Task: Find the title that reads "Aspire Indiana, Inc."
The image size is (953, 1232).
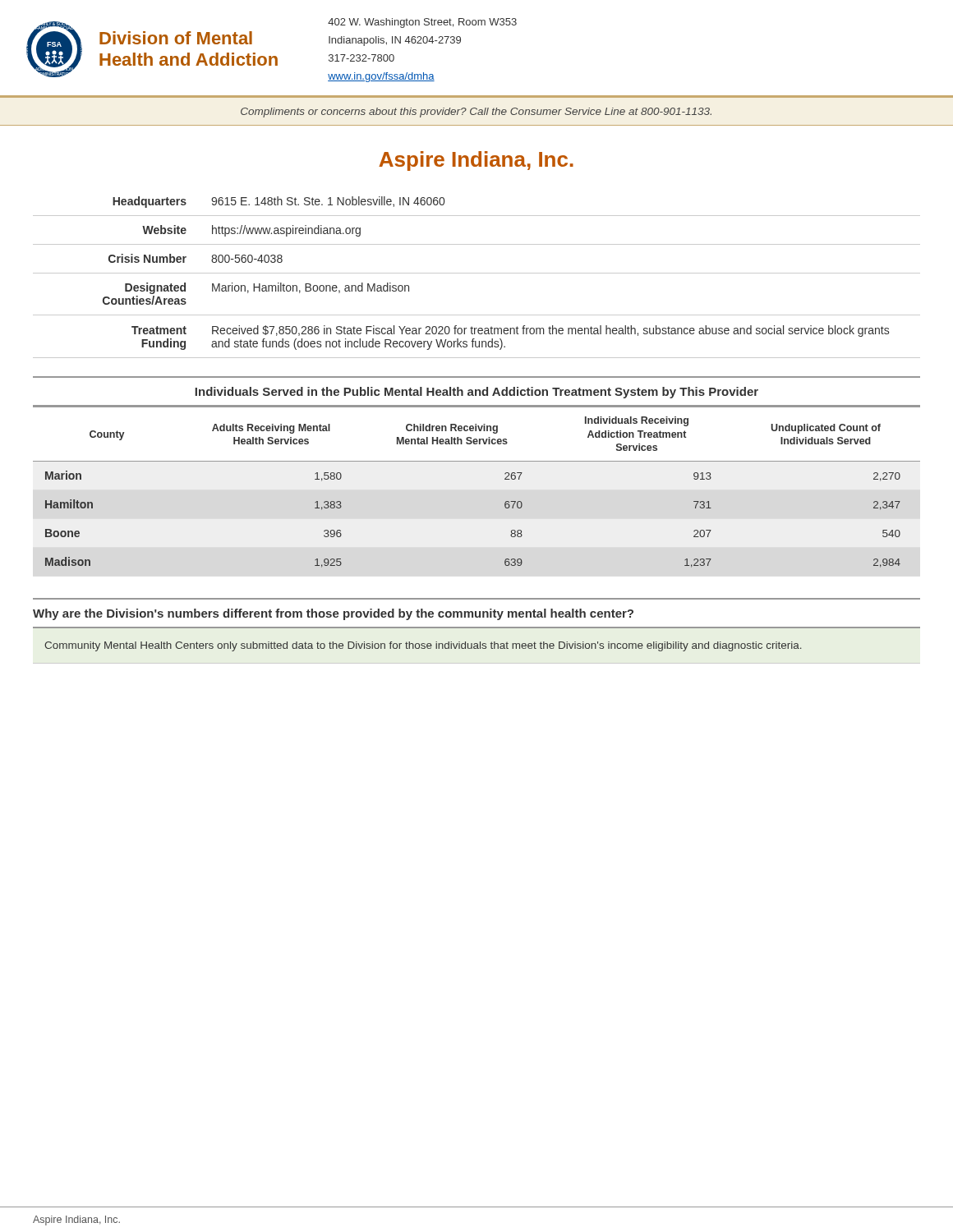Action: [x=476, y=160]
